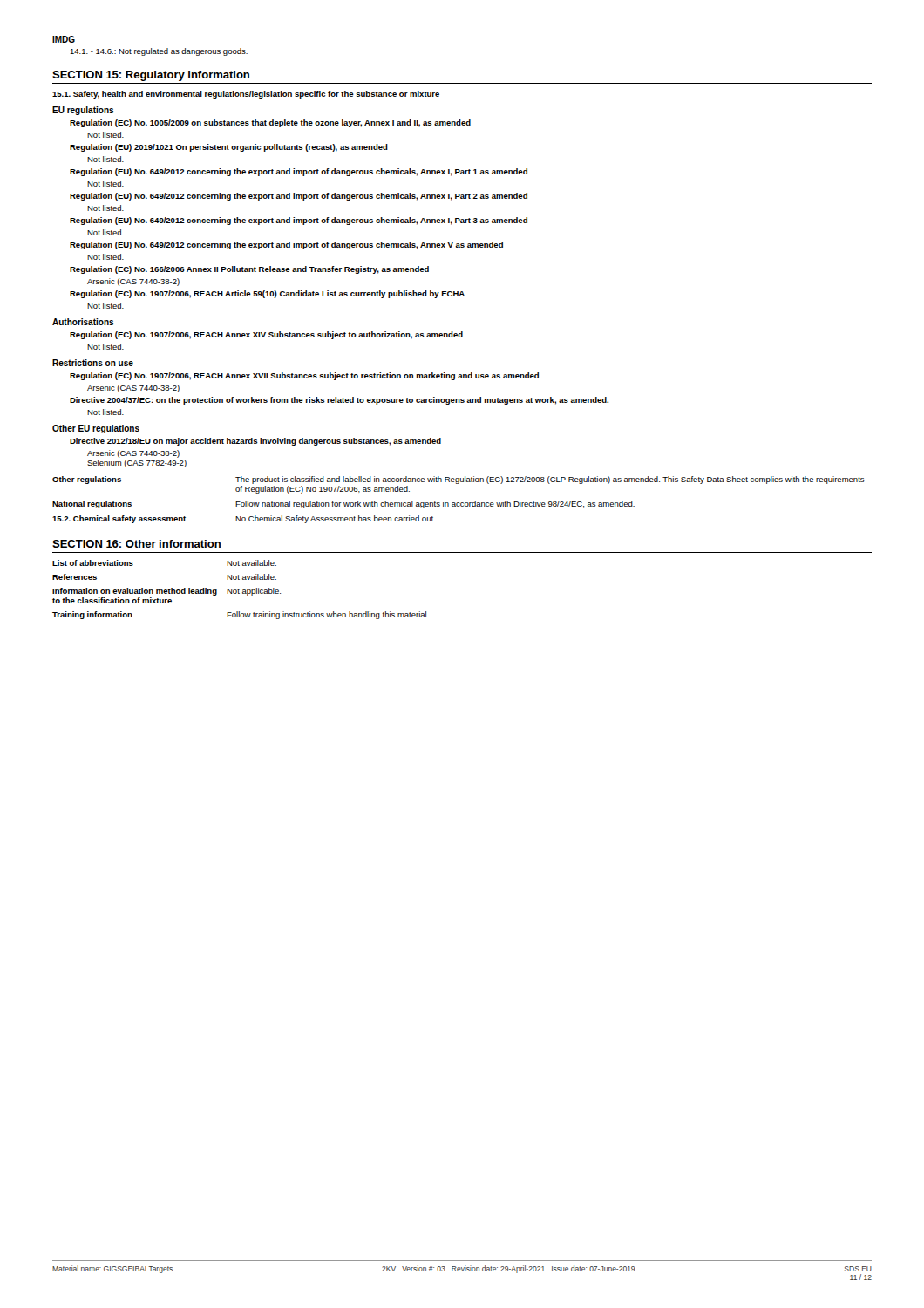Screen dimensions: 1308x924
Task: Point to the block beginning "List of abbreviations Not"
Action: click(x=462, y=563)
